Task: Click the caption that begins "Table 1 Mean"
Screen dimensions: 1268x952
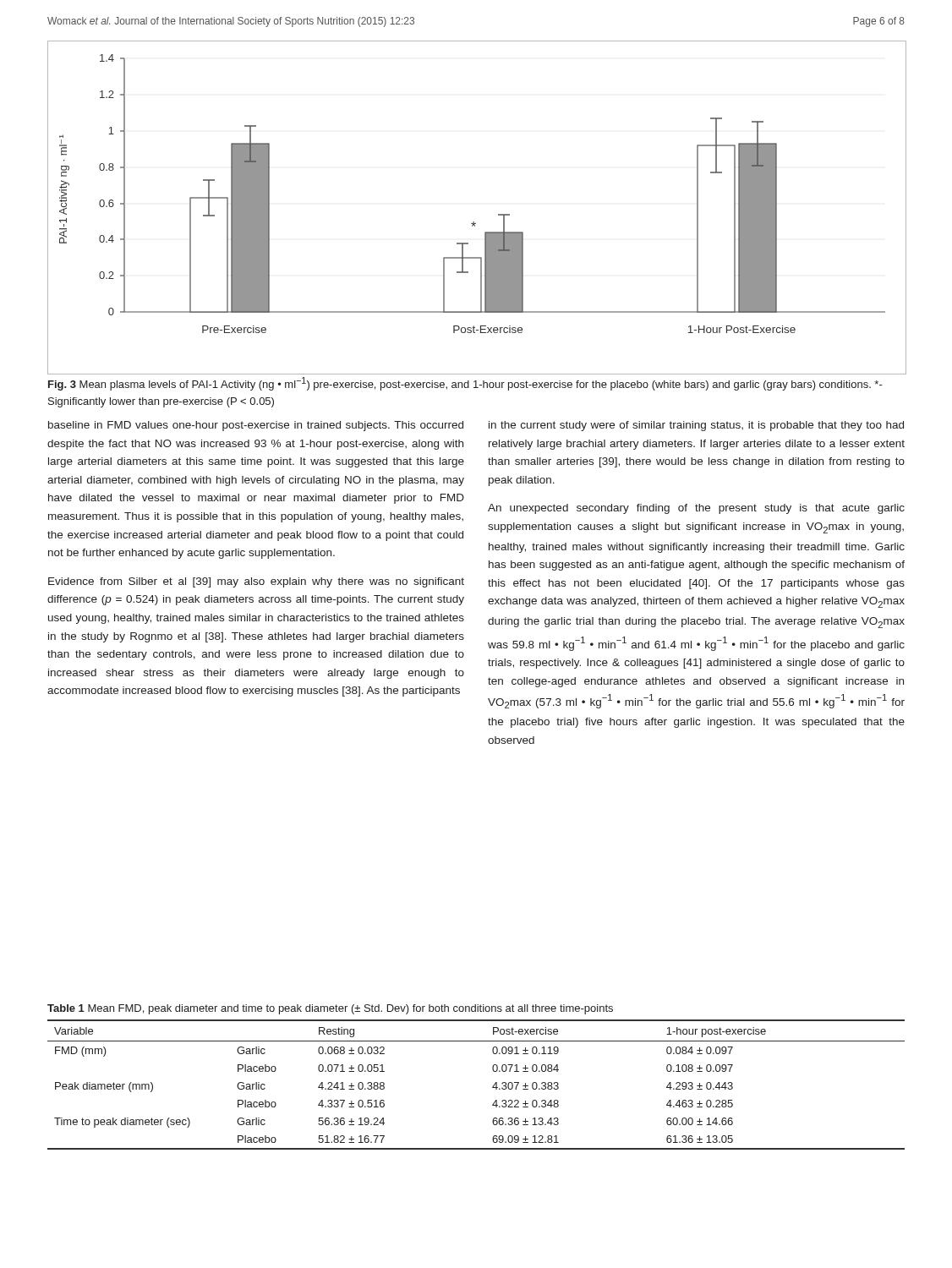Action: 330,1008
